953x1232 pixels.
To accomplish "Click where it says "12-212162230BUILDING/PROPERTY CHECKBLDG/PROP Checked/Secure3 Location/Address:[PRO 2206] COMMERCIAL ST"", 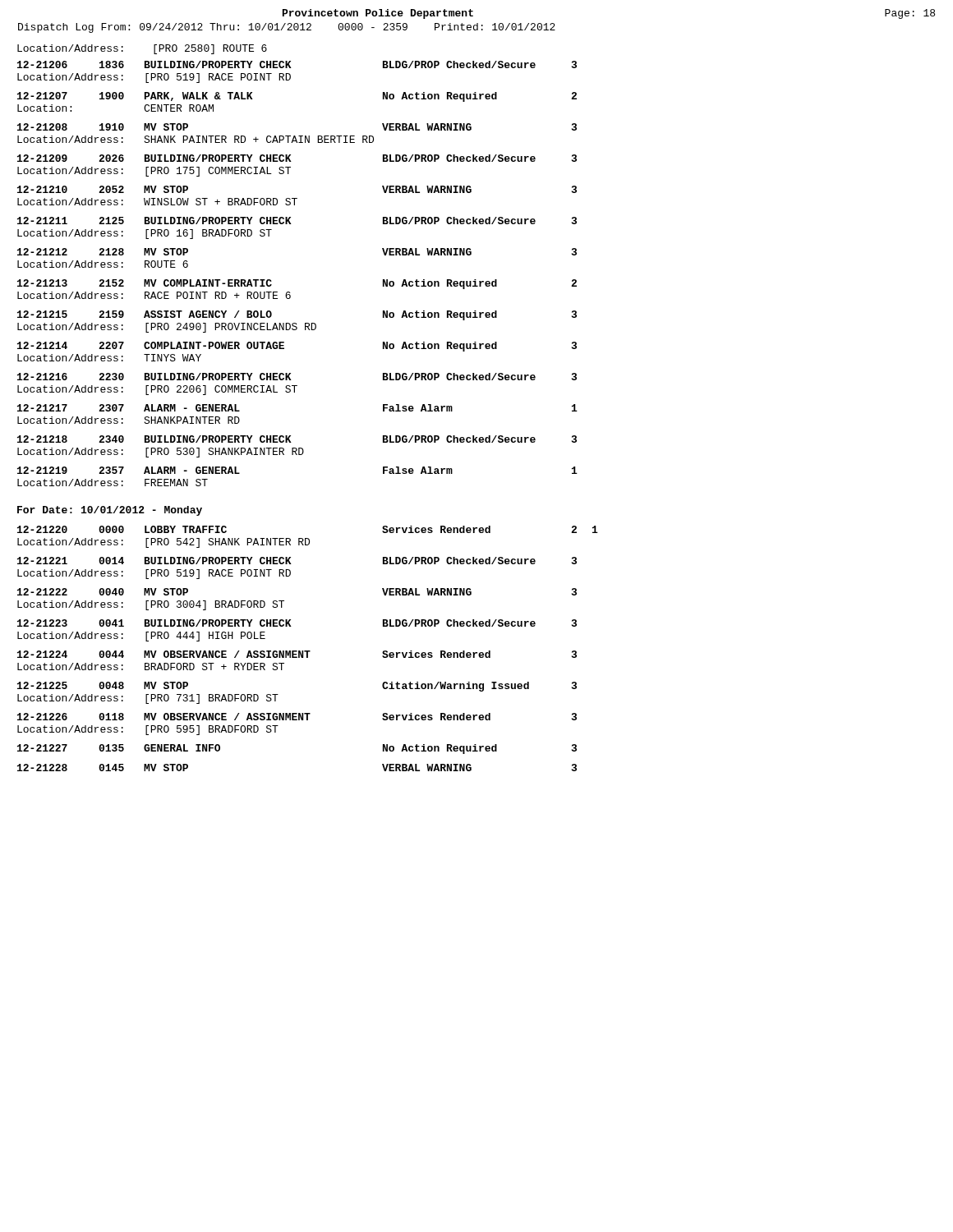I will point(476,384).
